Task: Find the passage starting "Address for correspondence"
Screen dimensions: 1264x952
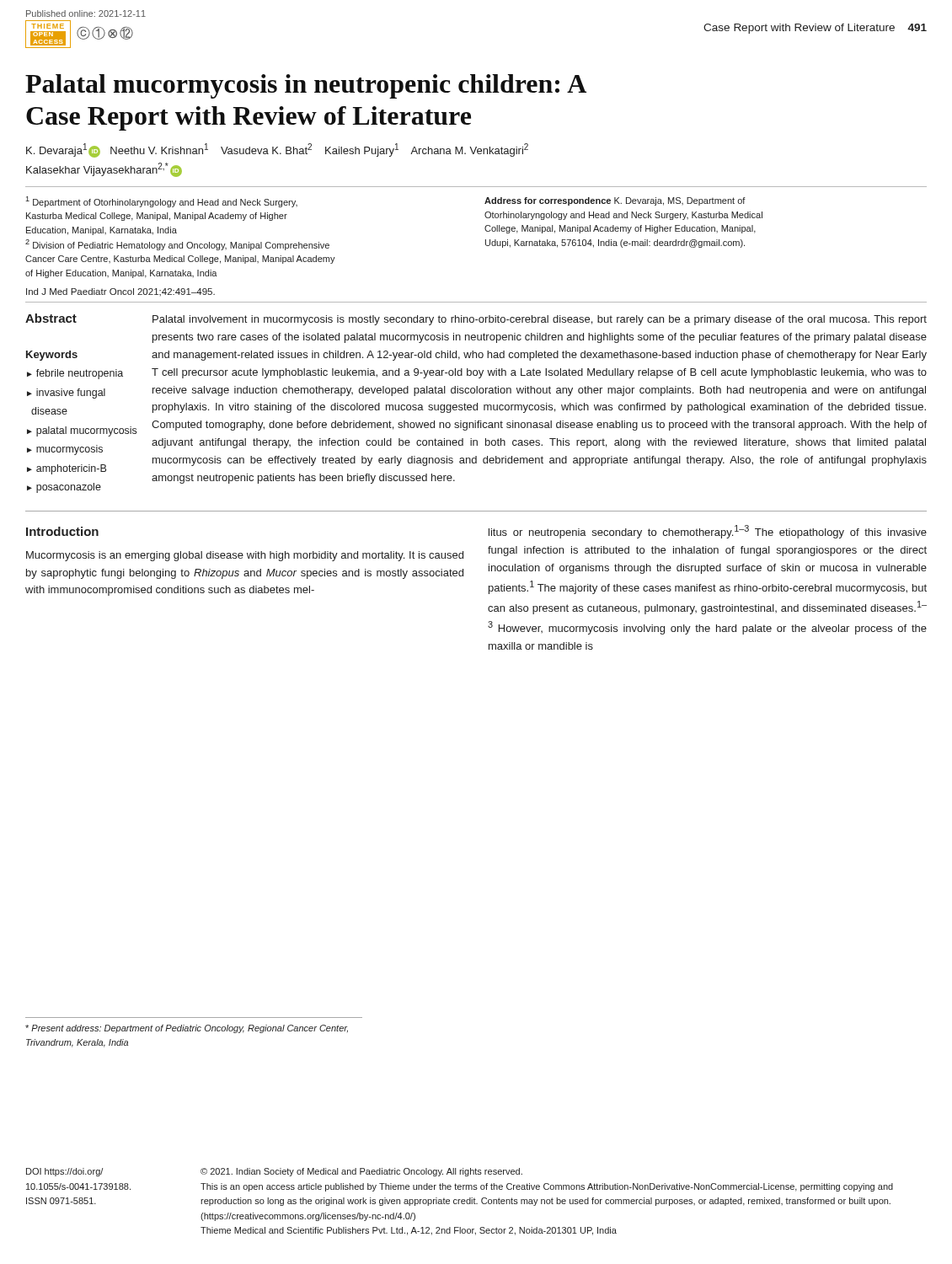Action: (624, 221)
